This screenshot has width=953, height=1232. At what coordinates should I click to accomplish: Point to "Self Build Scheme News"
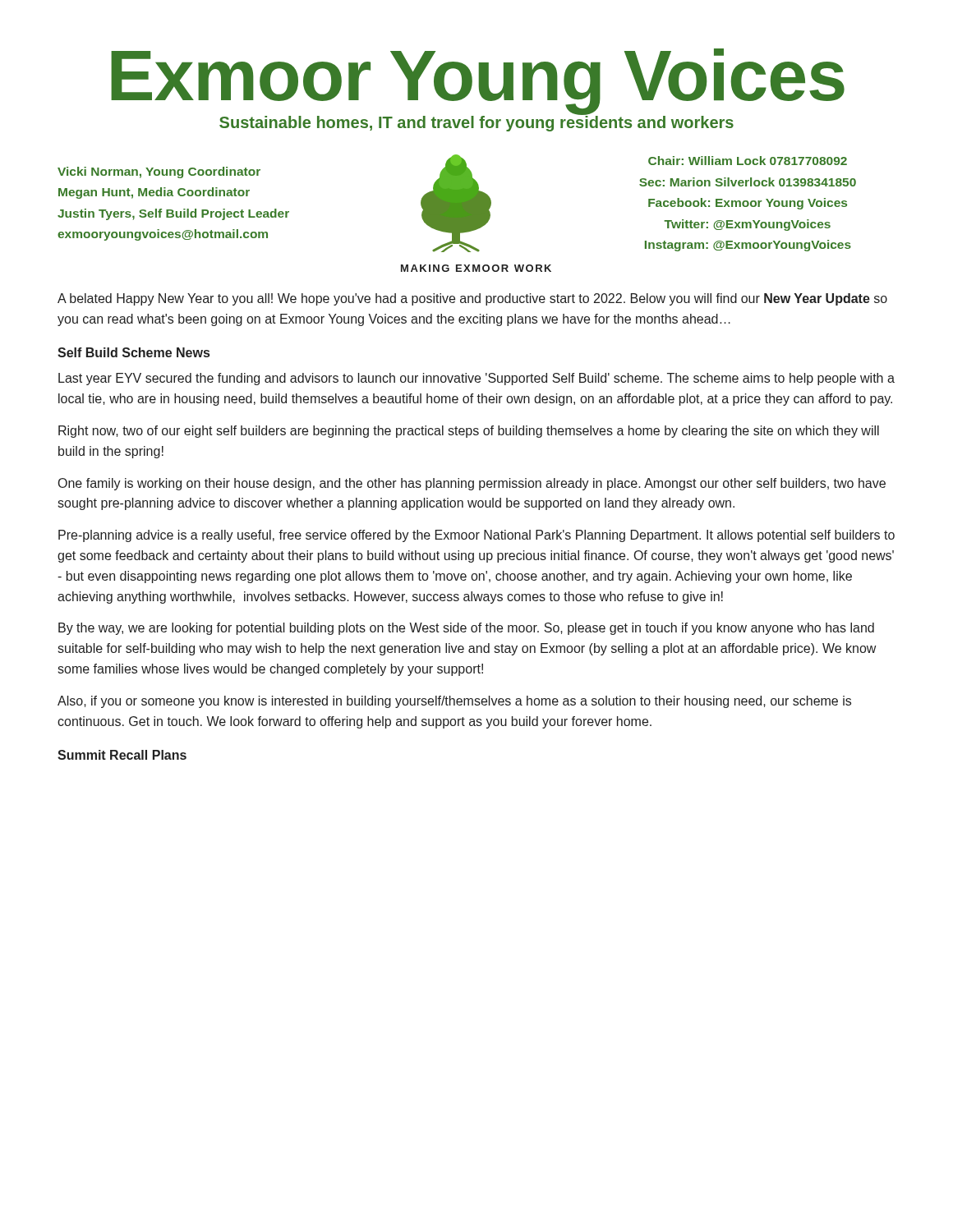click(134, 353)
